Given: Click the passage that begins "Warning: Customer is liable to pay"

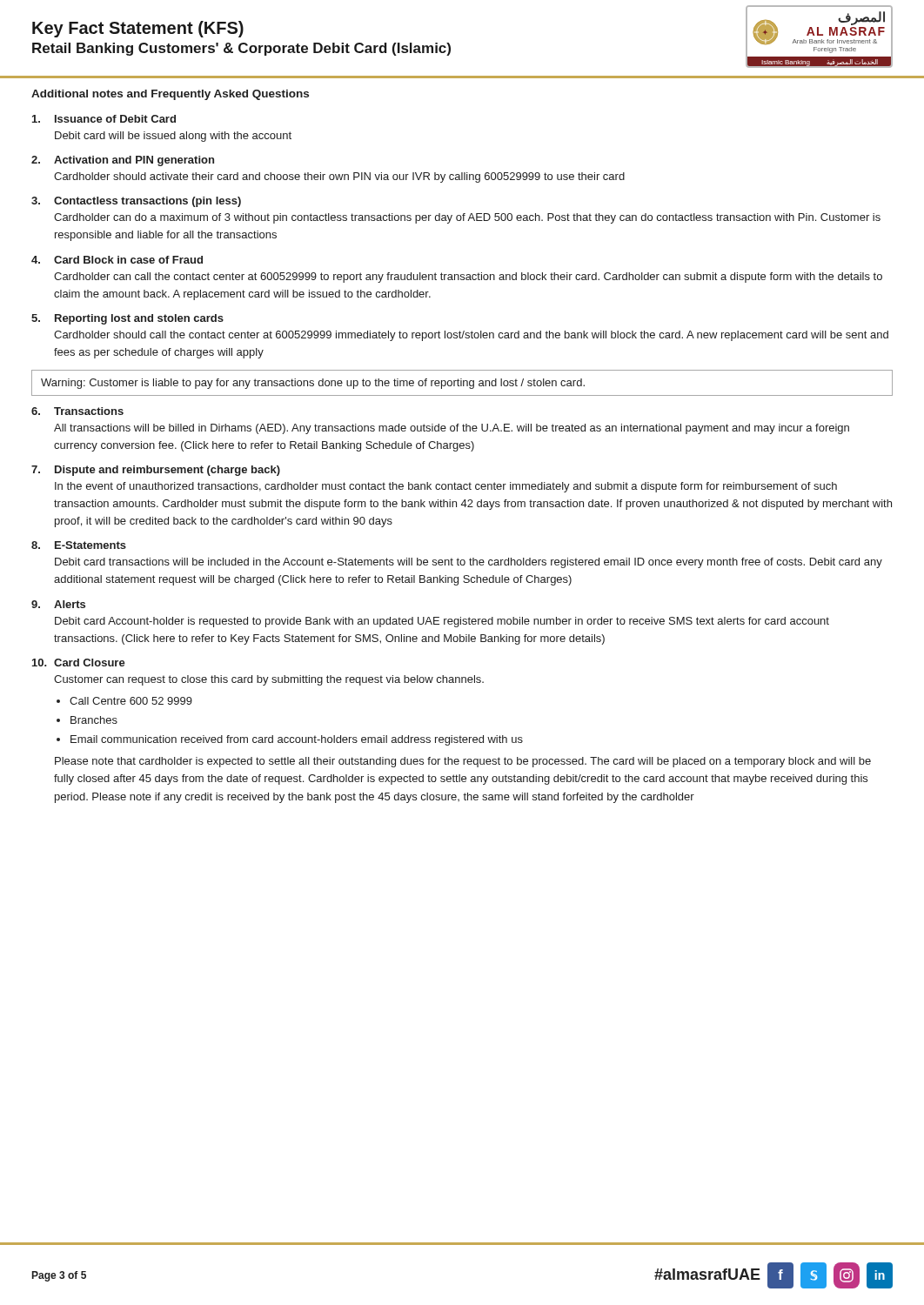Looking at the screenshot, I should 313,382.
